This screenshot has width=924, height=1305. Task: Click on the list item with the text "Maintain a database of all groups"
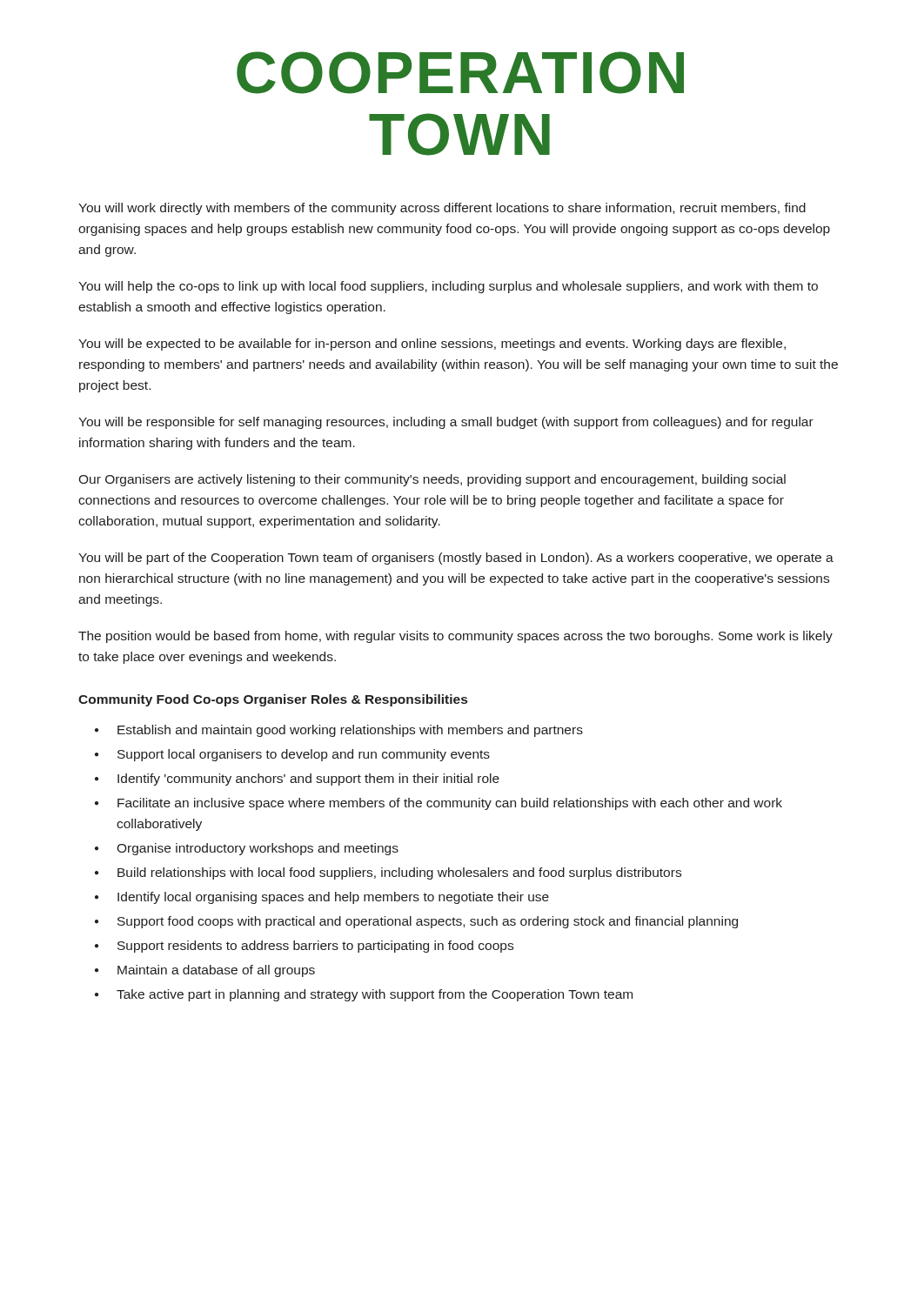(x=216, y=970)
